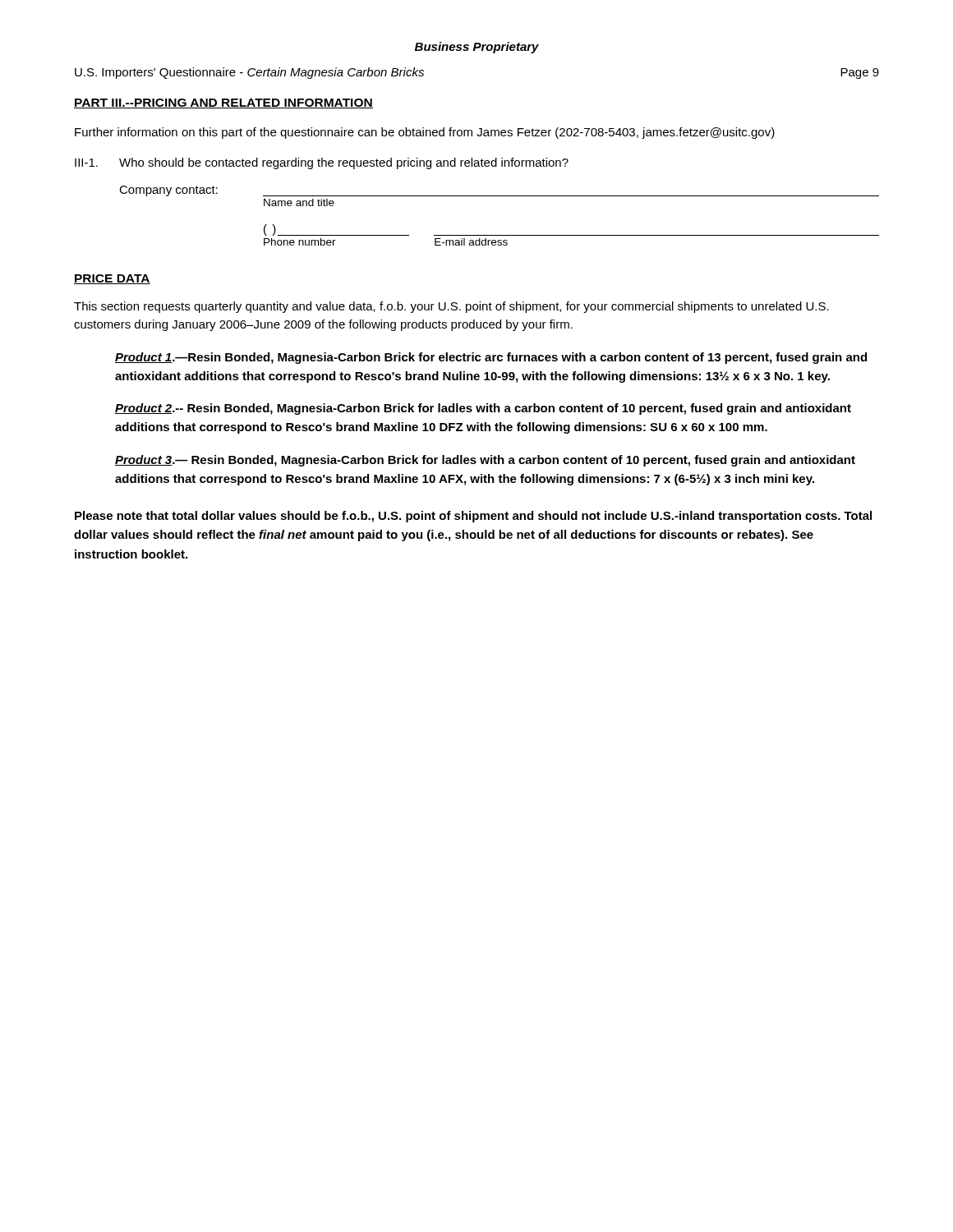Select the text block that says "Product 3.— Resin Bonded,"
This screenshot has height=1232, width=953.
(485, 469)
